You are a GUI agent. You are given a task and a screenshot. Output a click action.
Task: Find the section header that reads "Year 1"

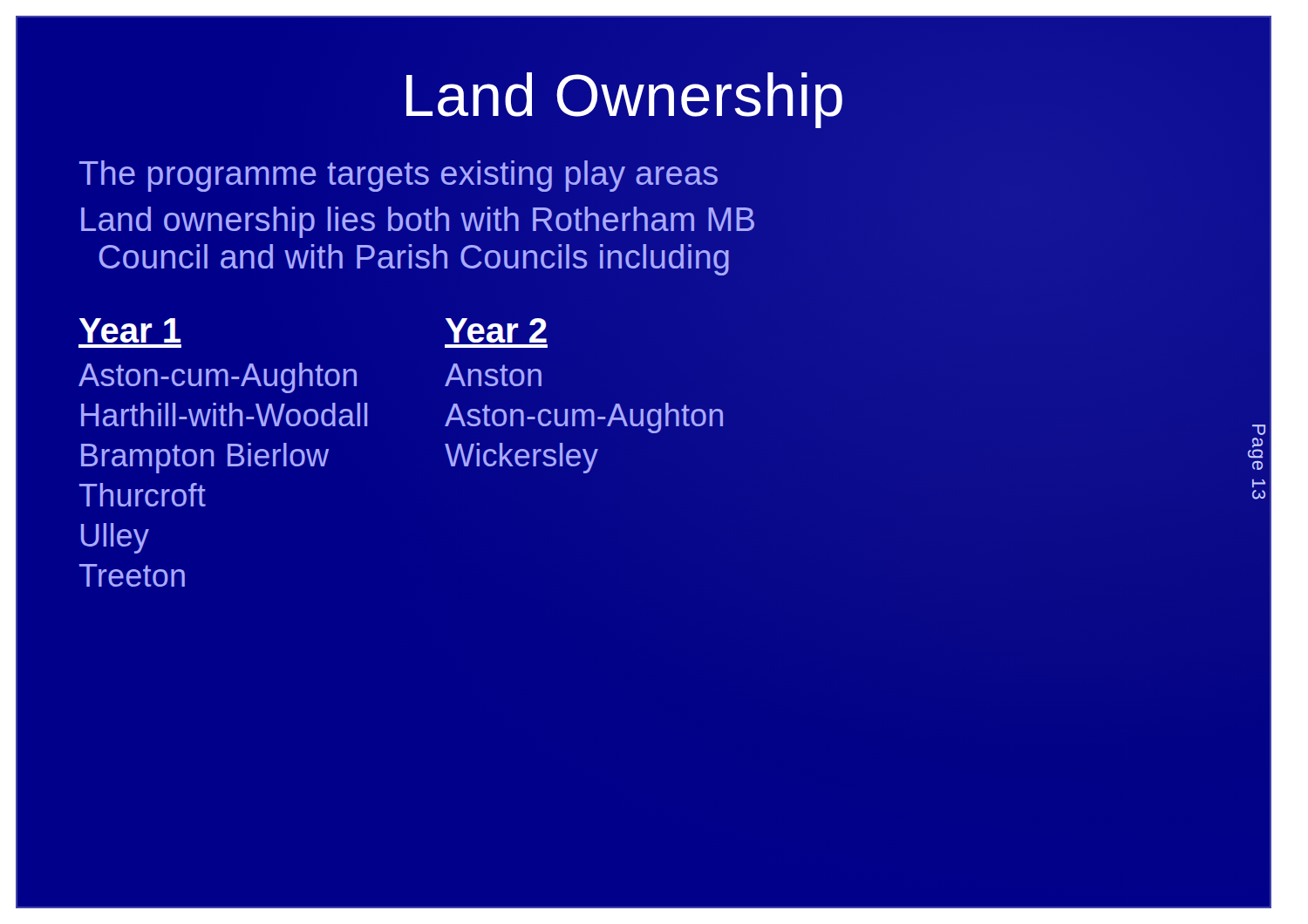coord(130,330)
